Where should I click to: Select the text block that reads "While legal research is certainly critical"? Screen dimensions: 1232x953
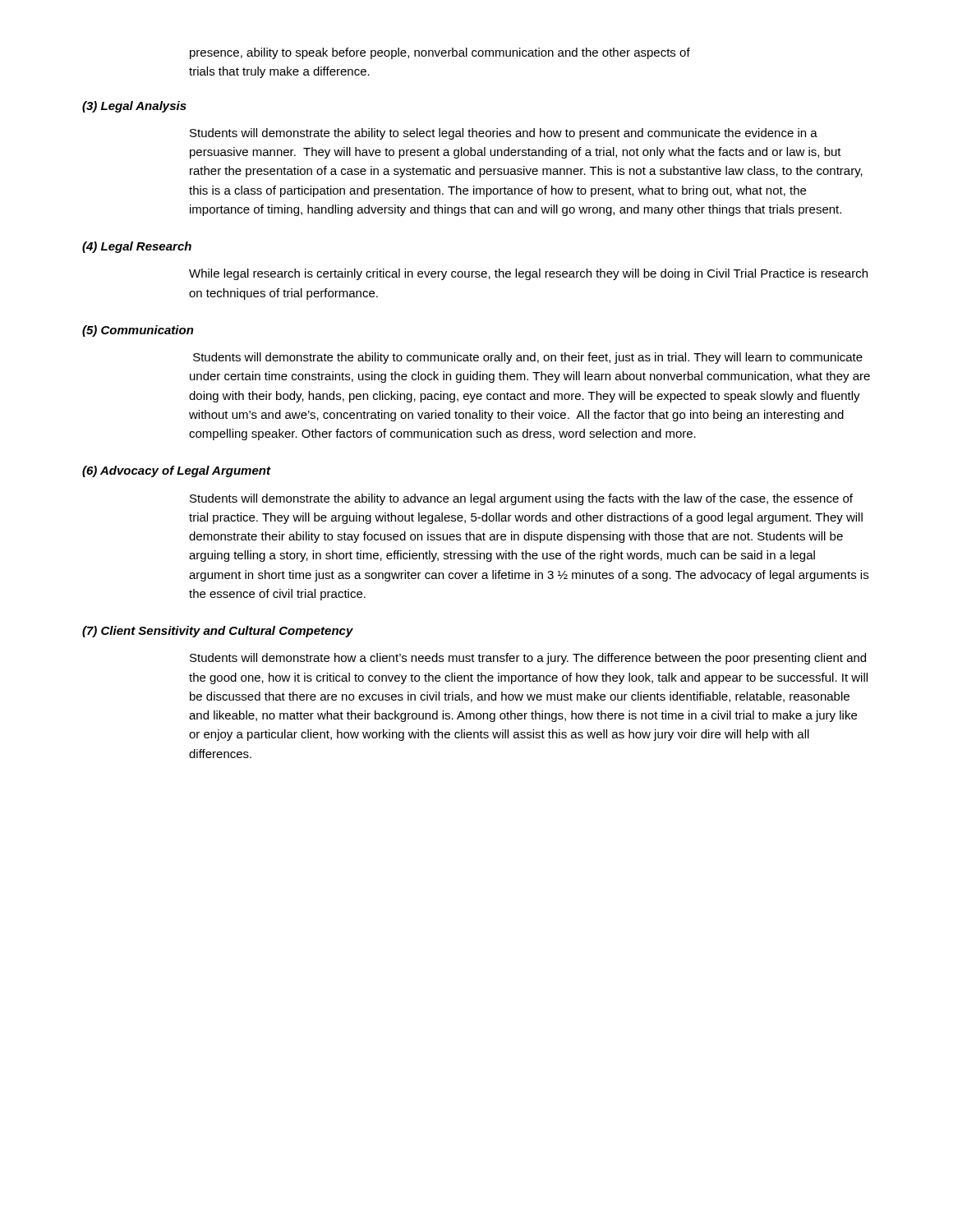tap(529, 283)
